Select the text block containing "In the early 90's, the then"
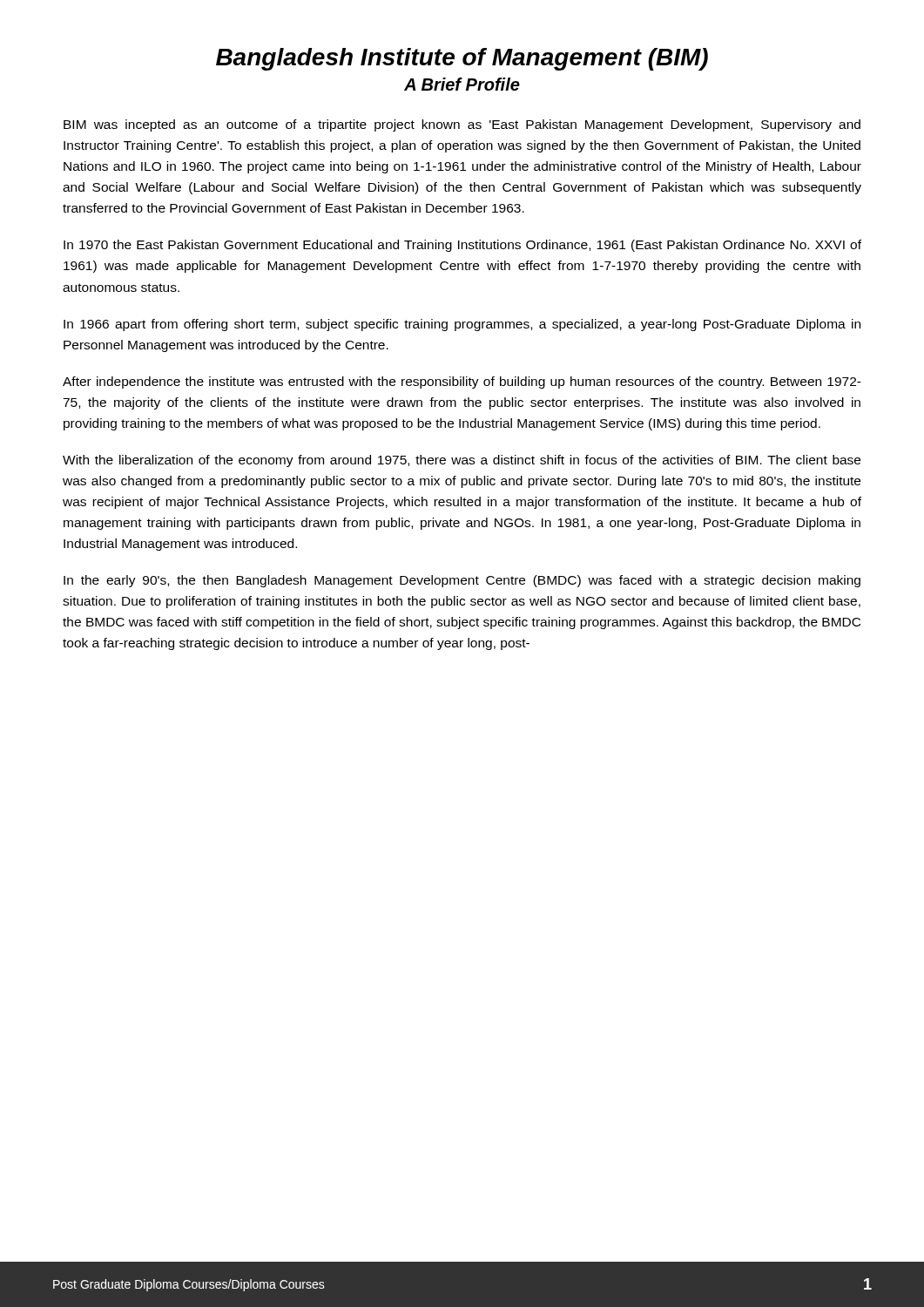The height and width of the screenshot is (1307, 924). [462, 611]
